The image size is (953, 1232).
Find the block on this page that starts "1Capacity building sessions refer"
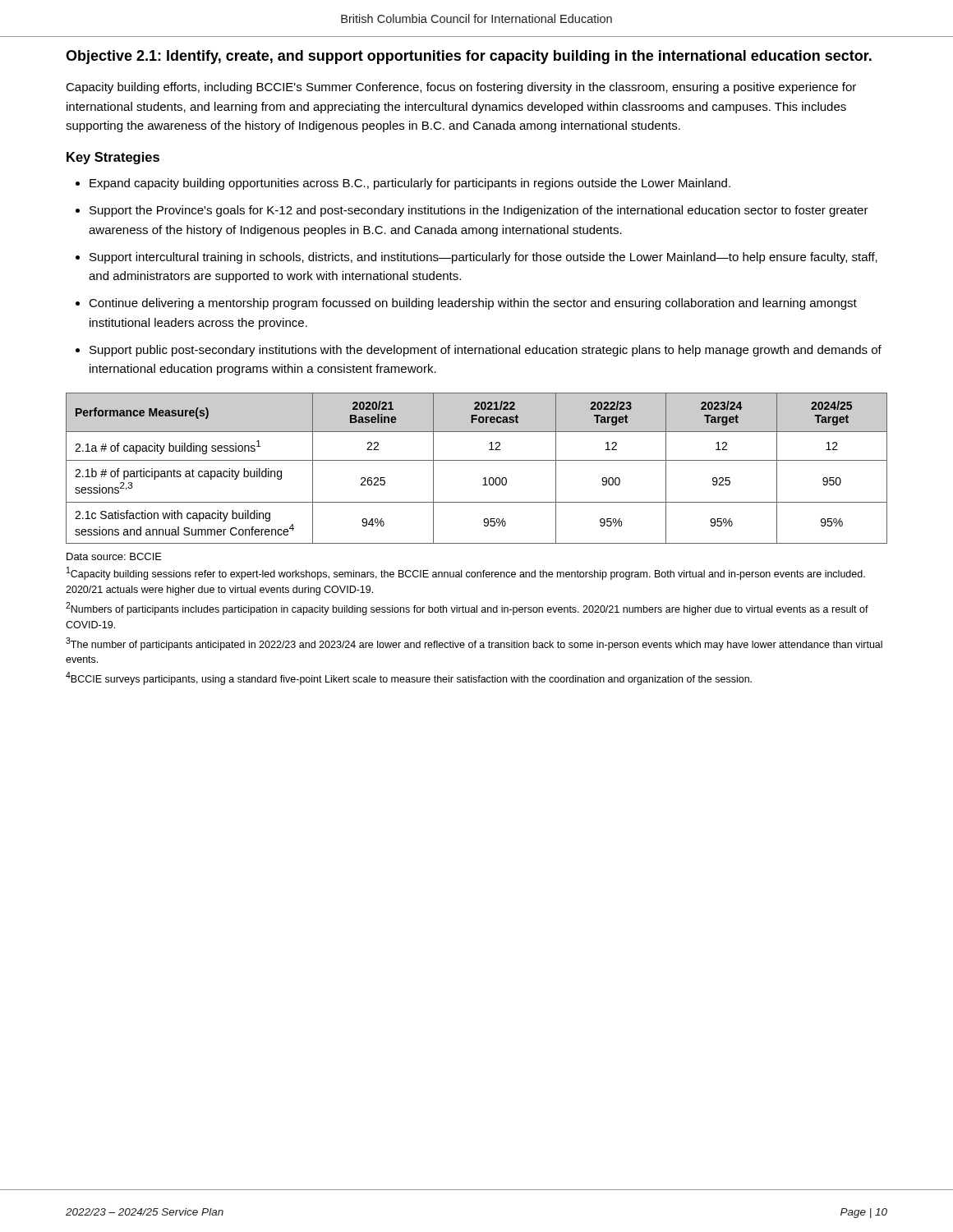pos(476,581)
